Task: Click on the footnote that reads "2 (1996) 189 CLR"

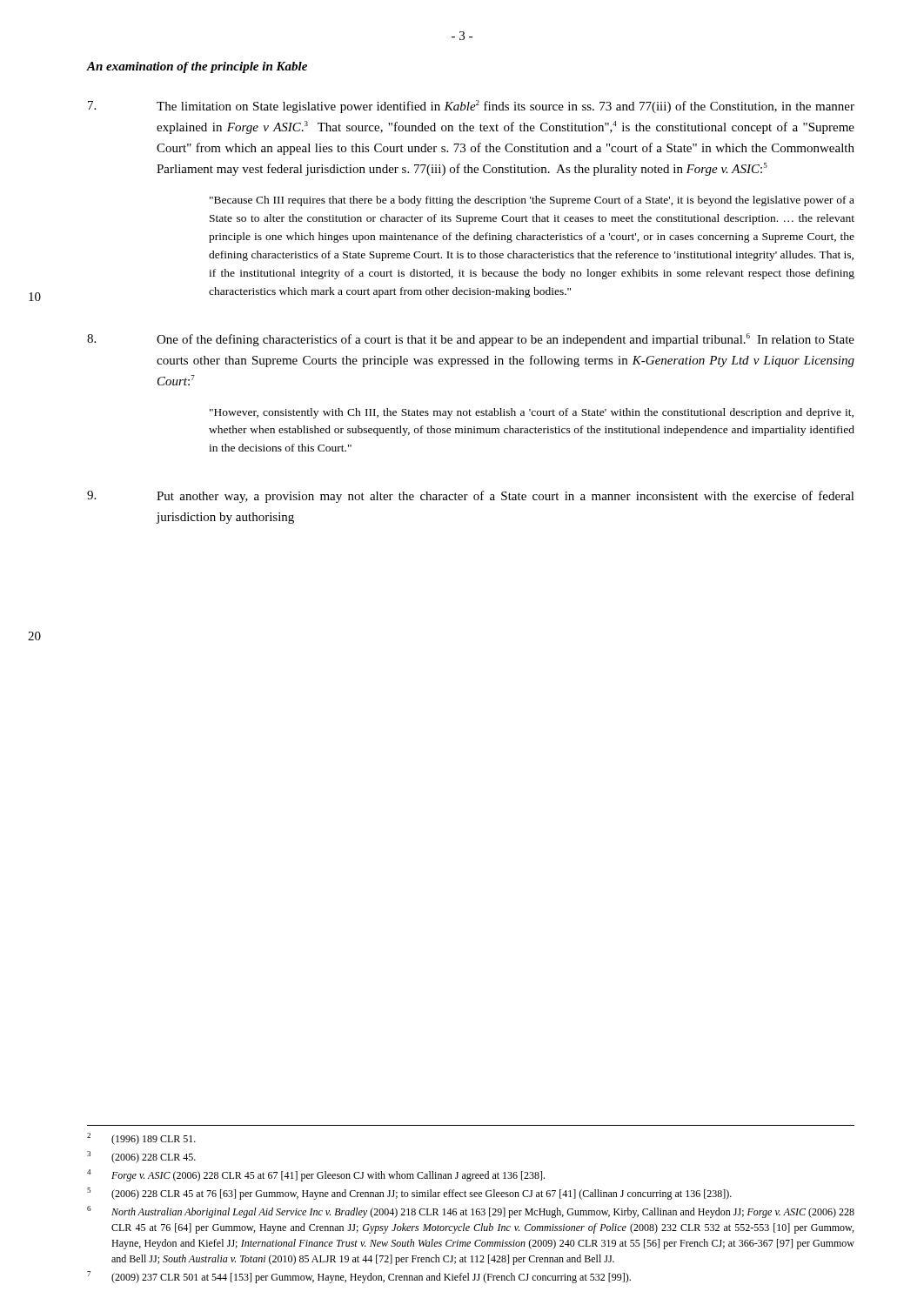Action: pyautogui.click(x=141, y=1139)
